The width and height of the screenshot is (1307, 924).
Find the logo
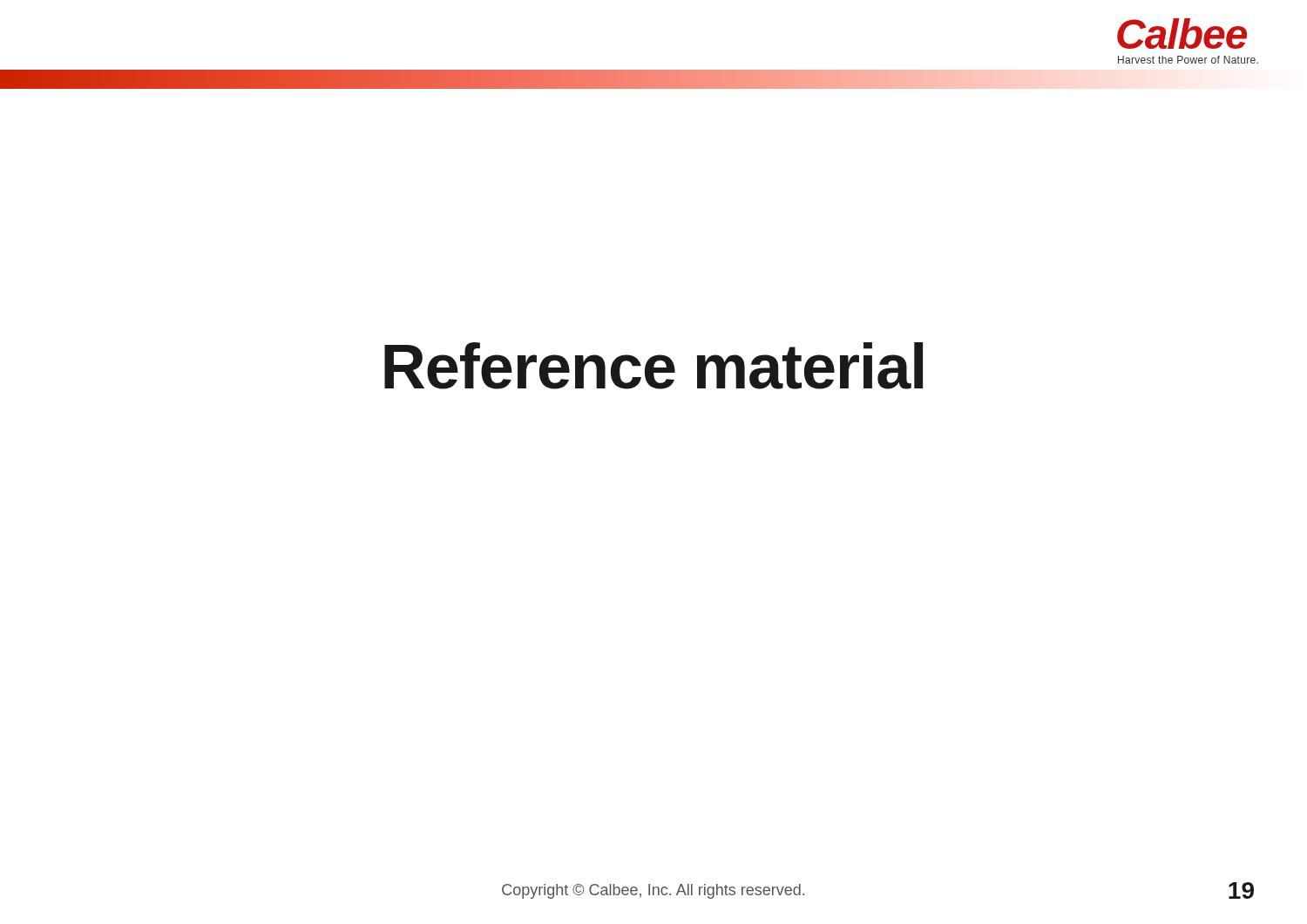pos(1194,38)
